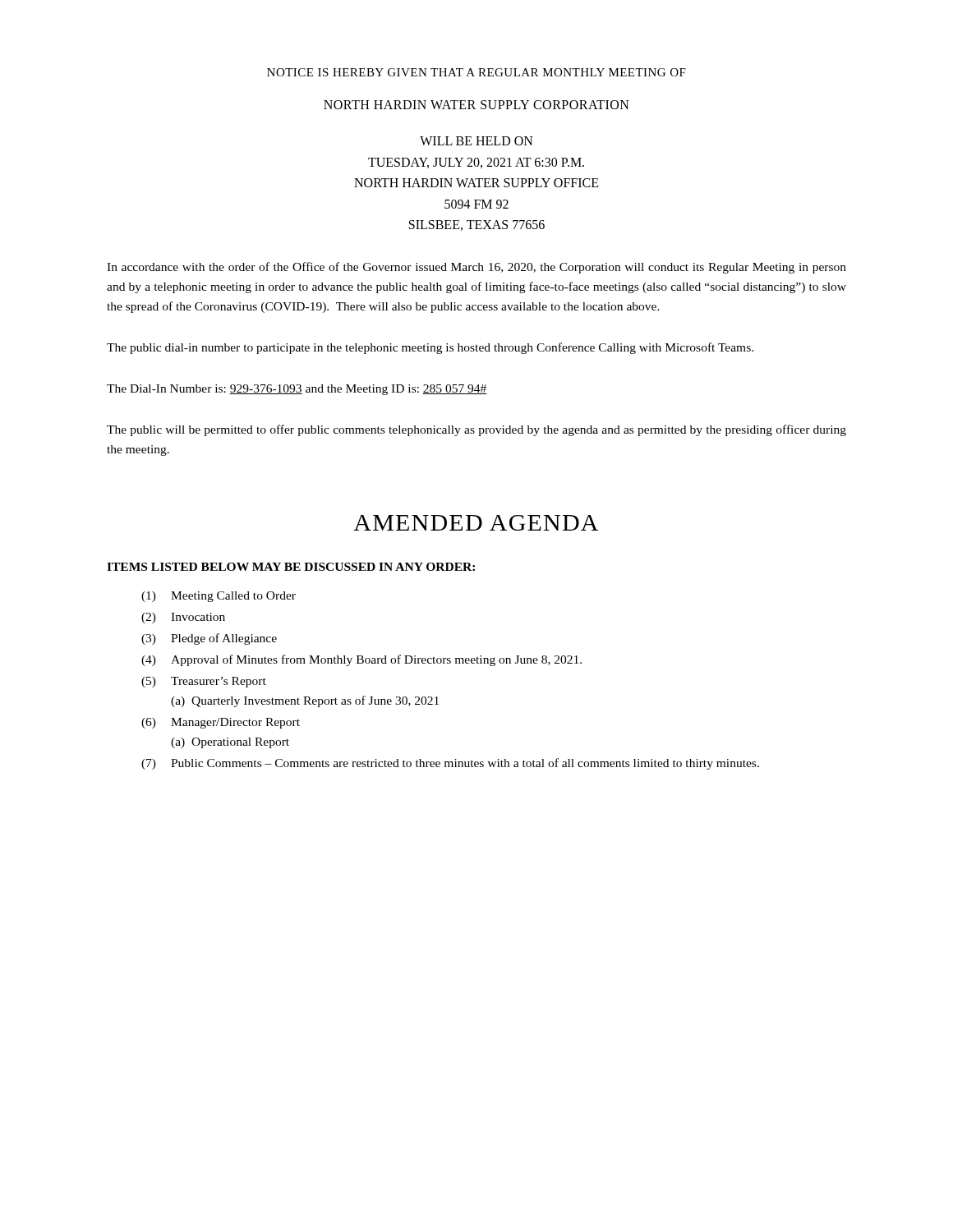Where does it say "(3) Pledge of Allegiance"?
This screenshot has height=1232, width=953.
209,639
